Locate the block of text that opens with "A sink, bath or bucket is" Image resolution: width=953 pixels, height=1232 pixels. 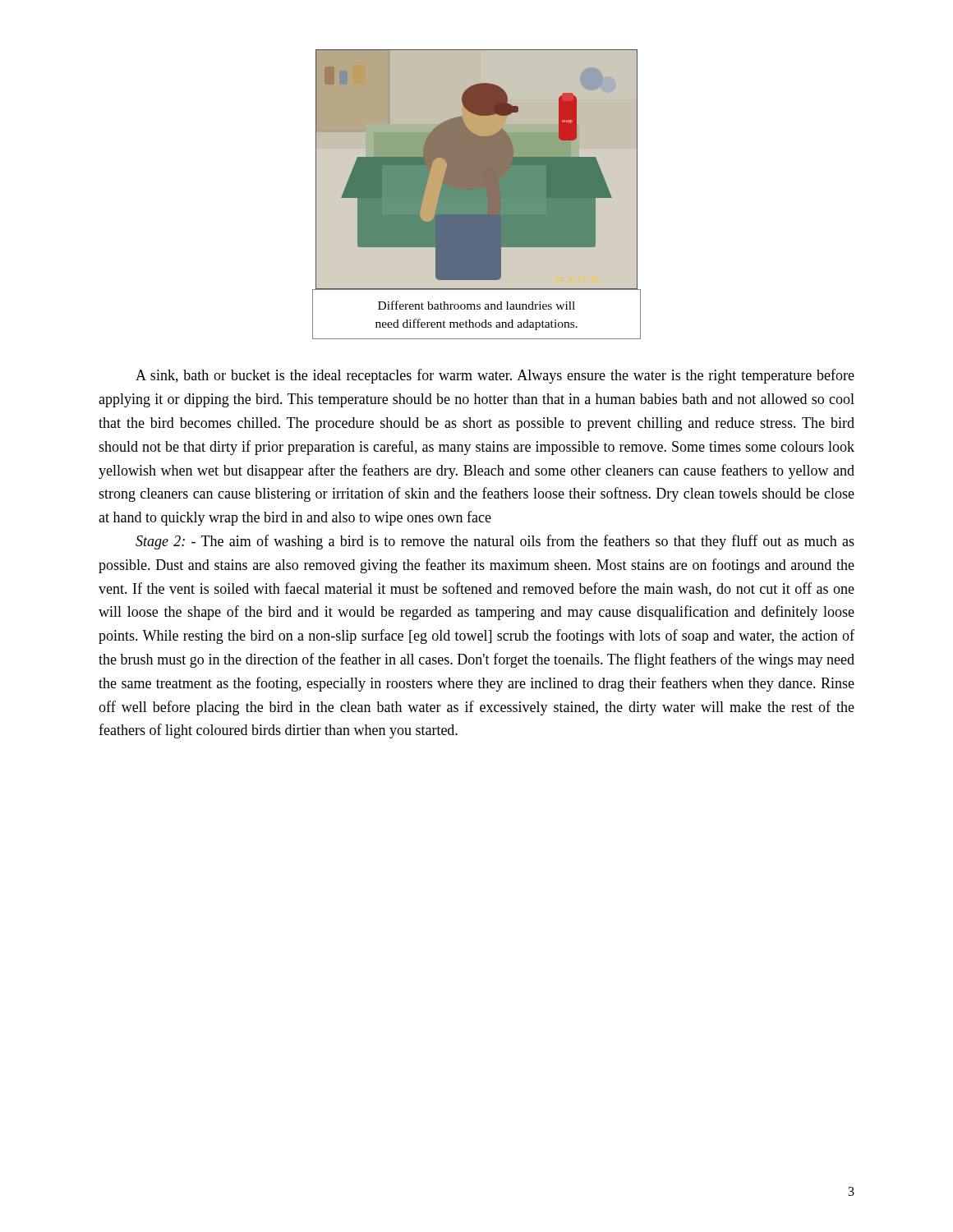(x=476, y=553)
